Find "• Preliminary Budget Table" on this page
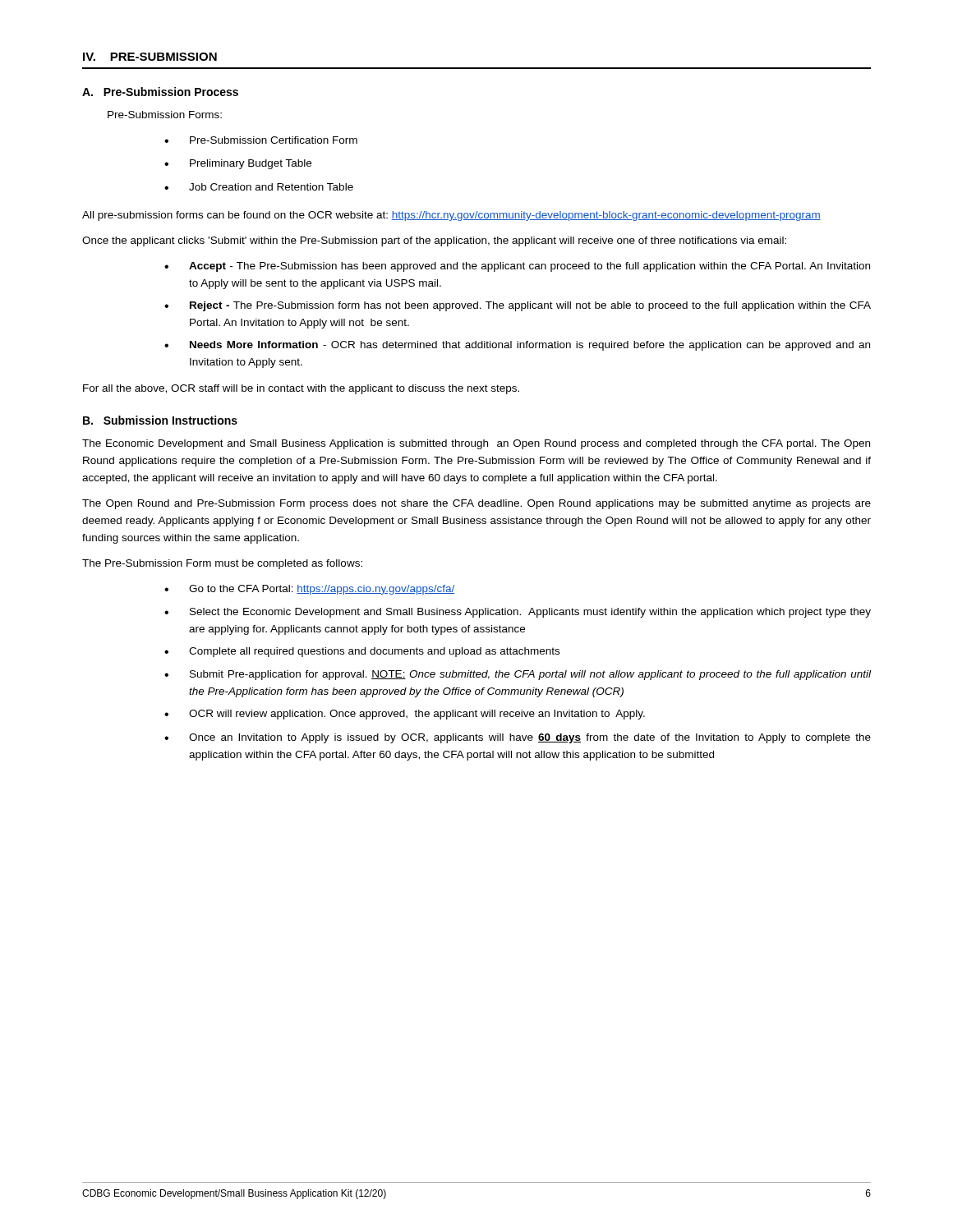 238,164
